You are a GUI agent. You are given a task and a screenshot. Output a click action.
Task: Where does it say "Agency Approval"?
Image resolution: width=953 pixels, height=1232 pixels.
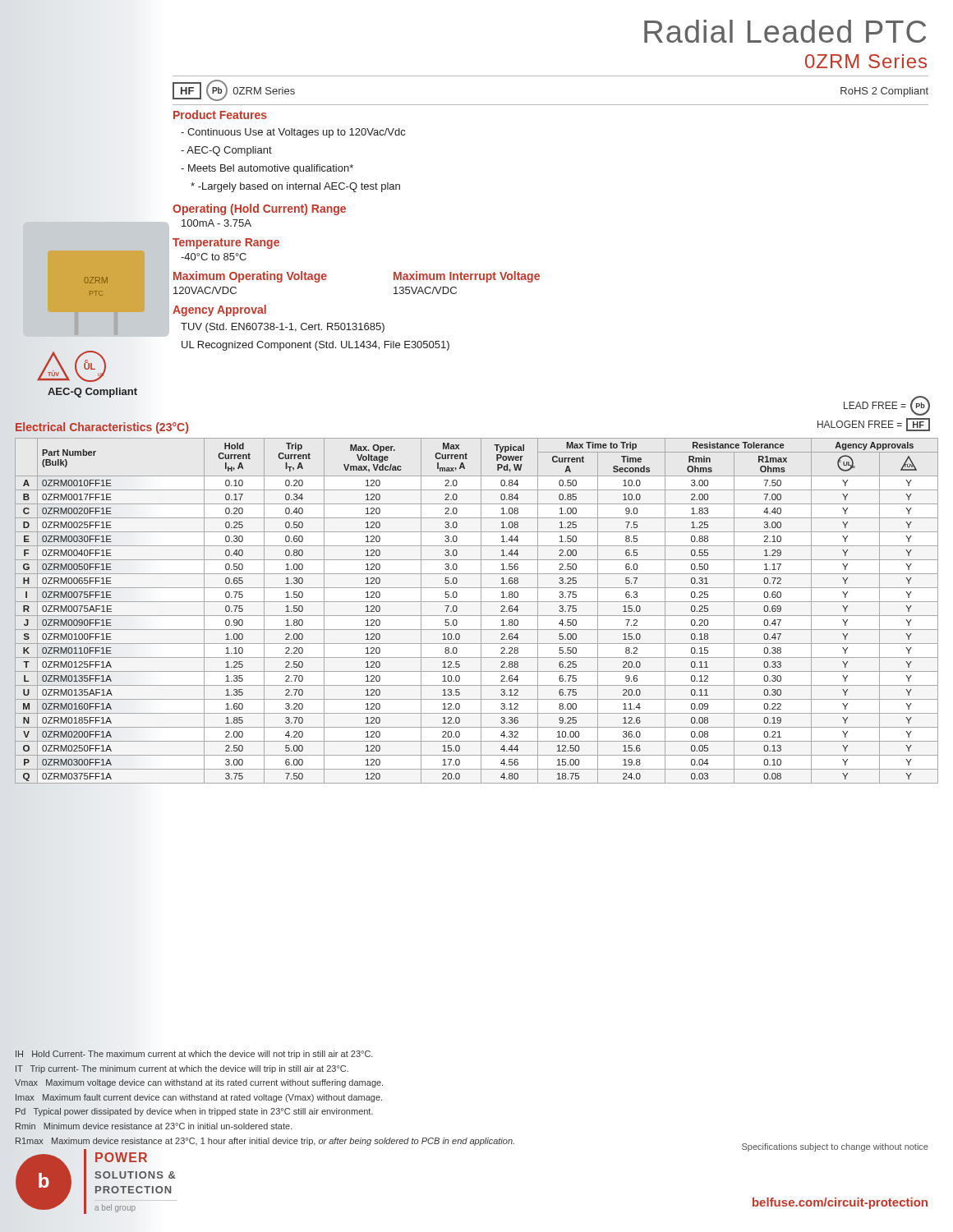[220, 310]
